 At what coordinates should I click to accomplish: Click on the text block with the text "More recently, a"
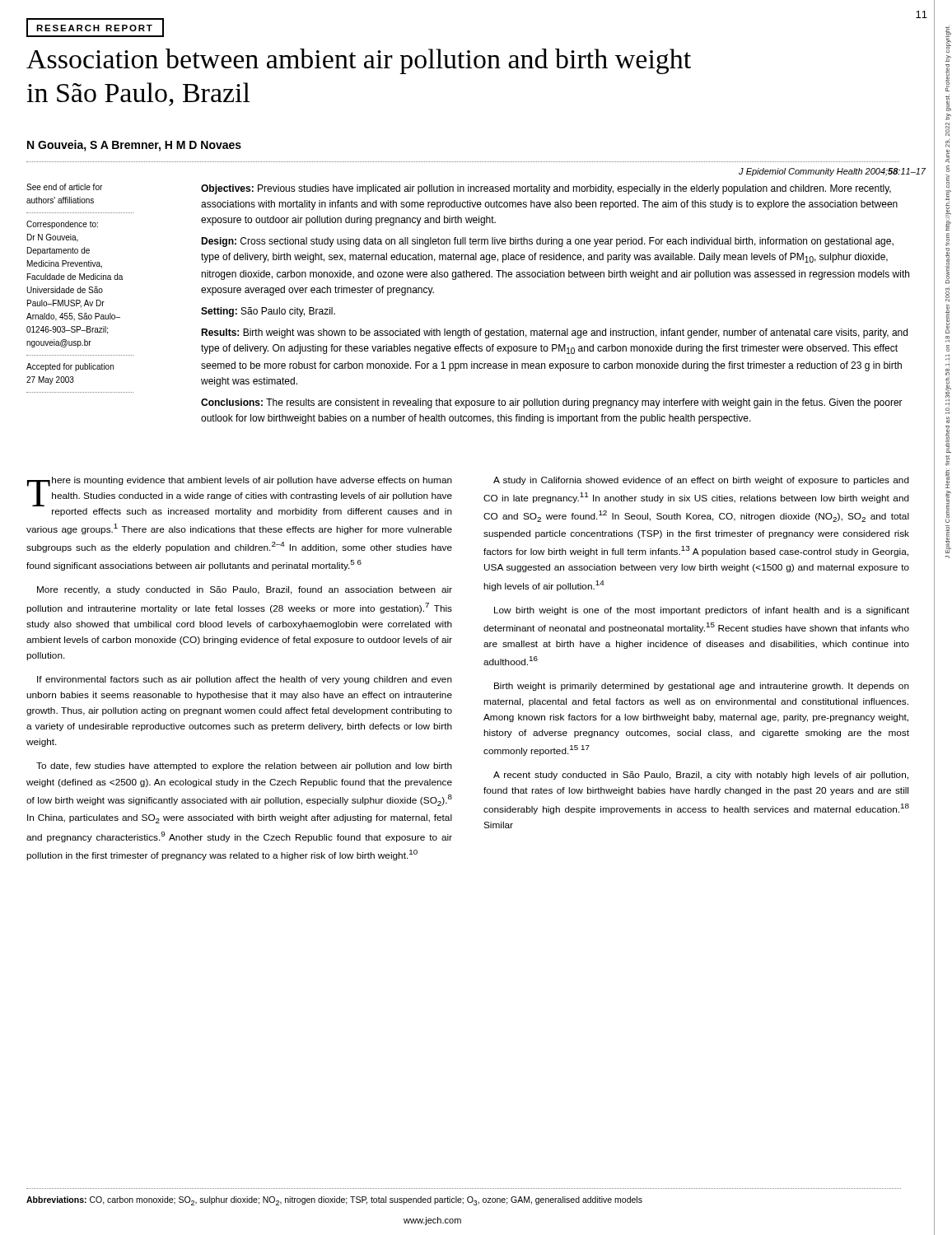[x=239, y=623]
